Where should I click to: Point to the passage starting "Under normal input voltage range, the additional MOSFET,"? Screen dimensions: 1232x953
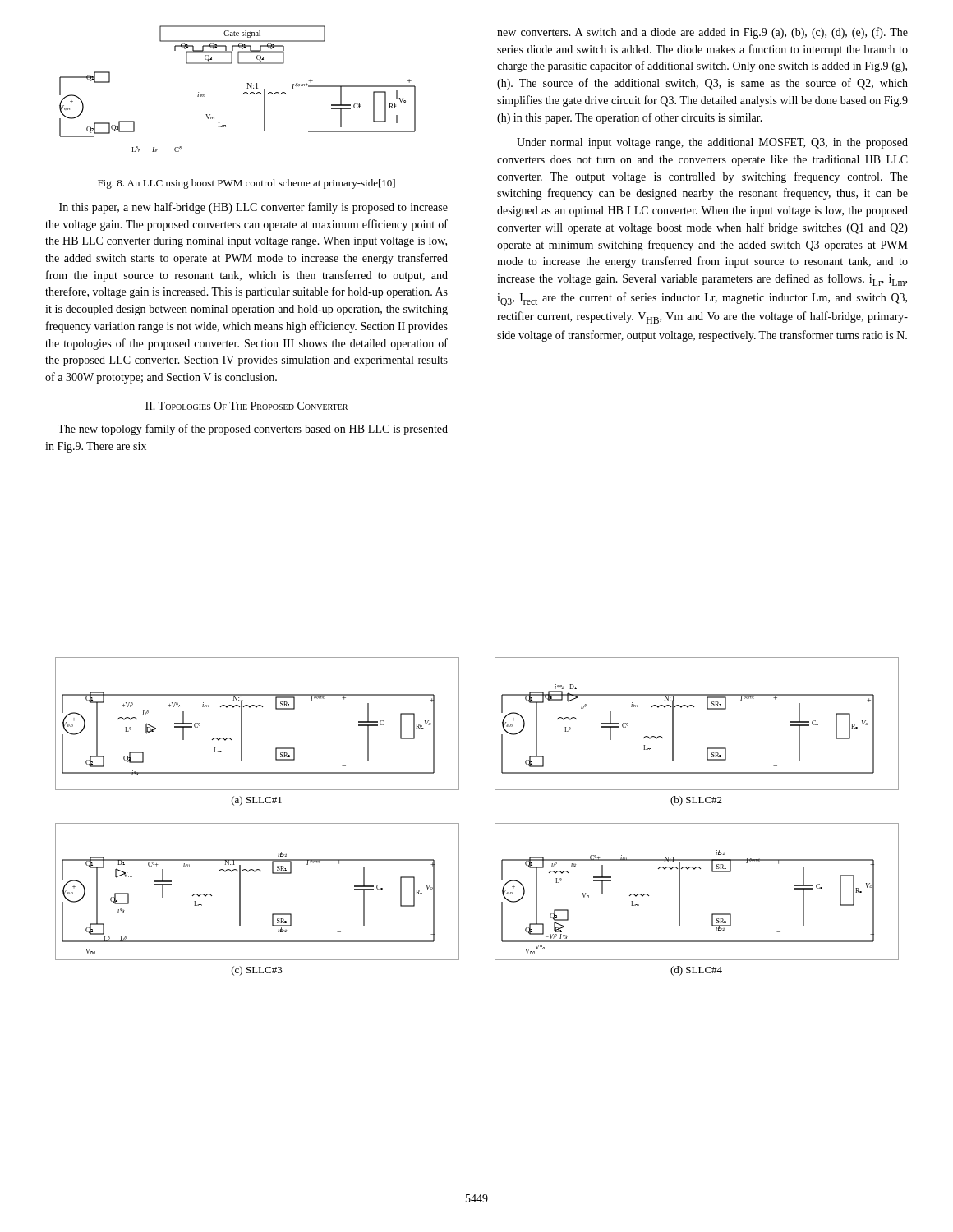tap(702, 239)
